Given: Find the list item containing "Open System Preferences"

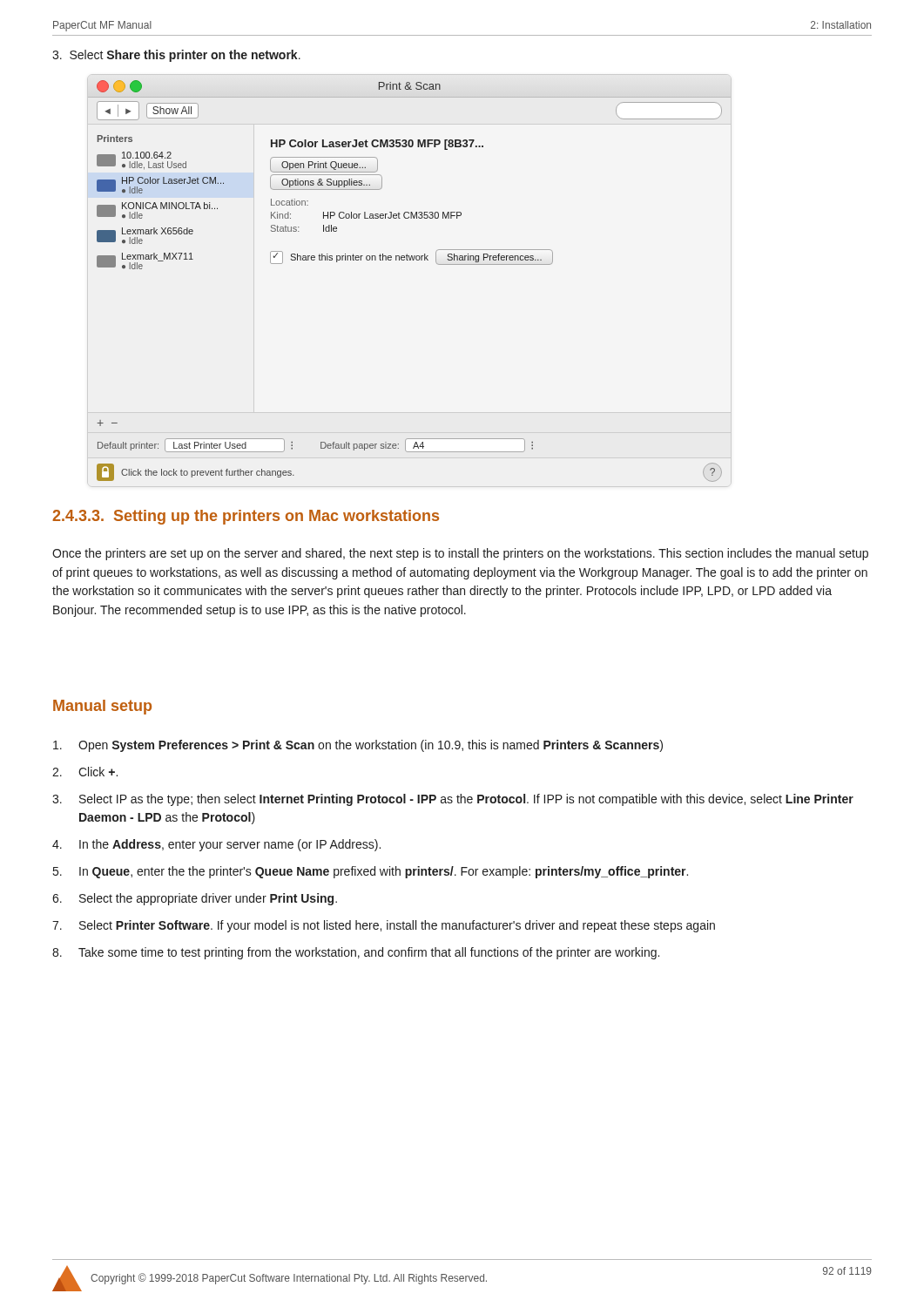Looking at the screenshot, I should [462, 745].
